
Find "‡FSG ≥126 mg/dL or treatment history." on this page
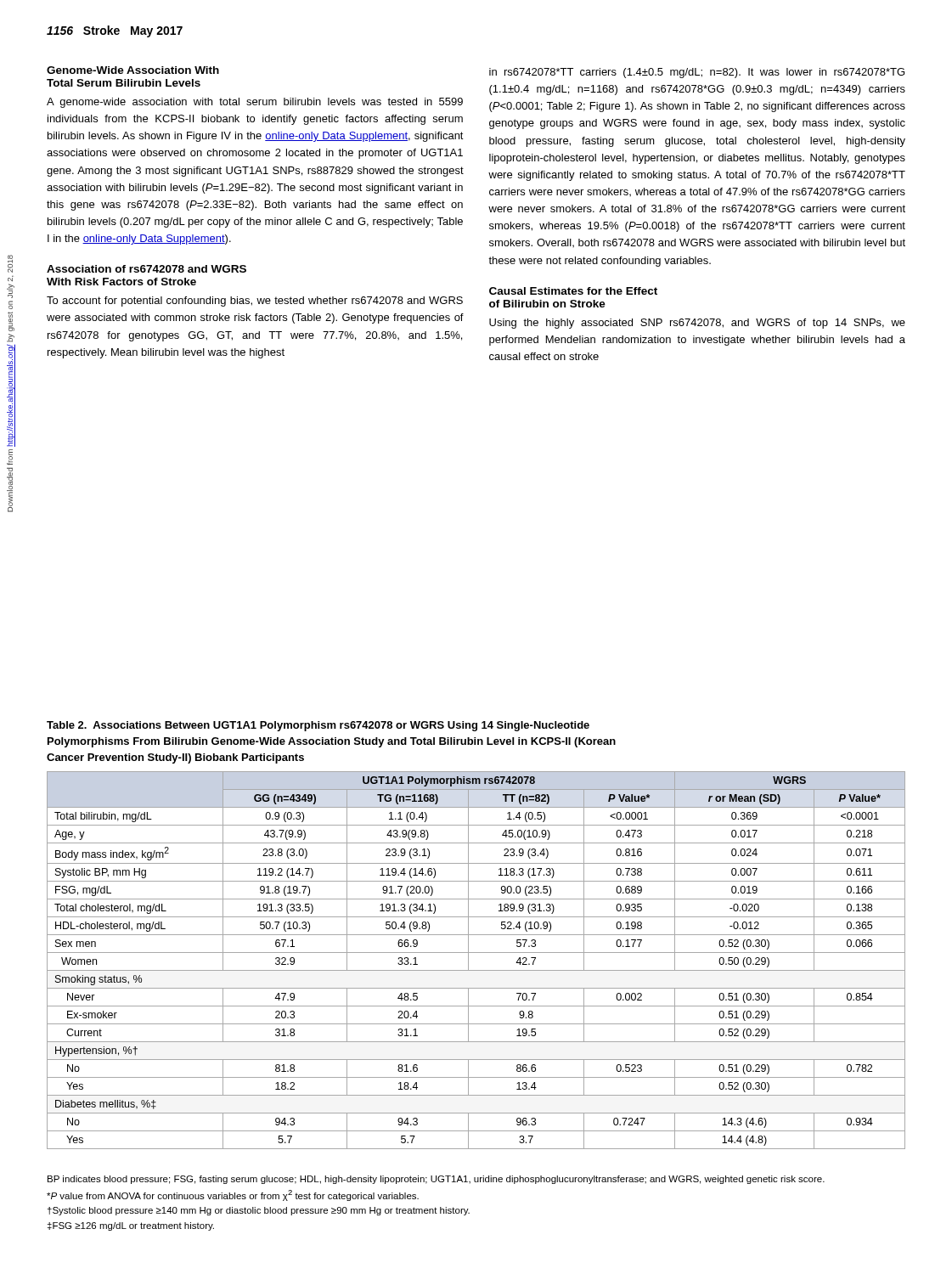tap(131, 1225)
